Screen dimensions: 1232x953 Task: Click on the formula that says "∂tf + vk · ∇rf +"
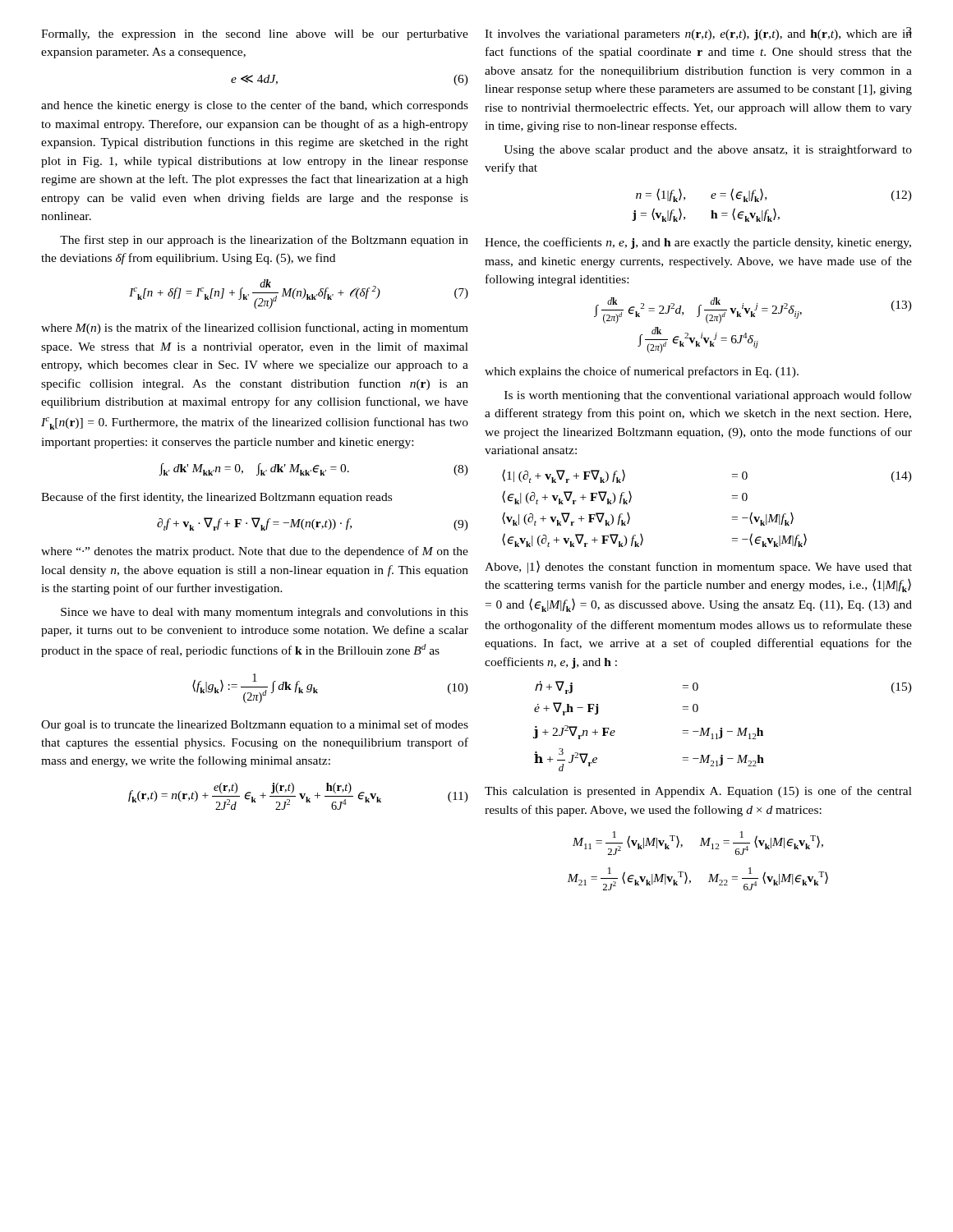(x=255, y=524)
